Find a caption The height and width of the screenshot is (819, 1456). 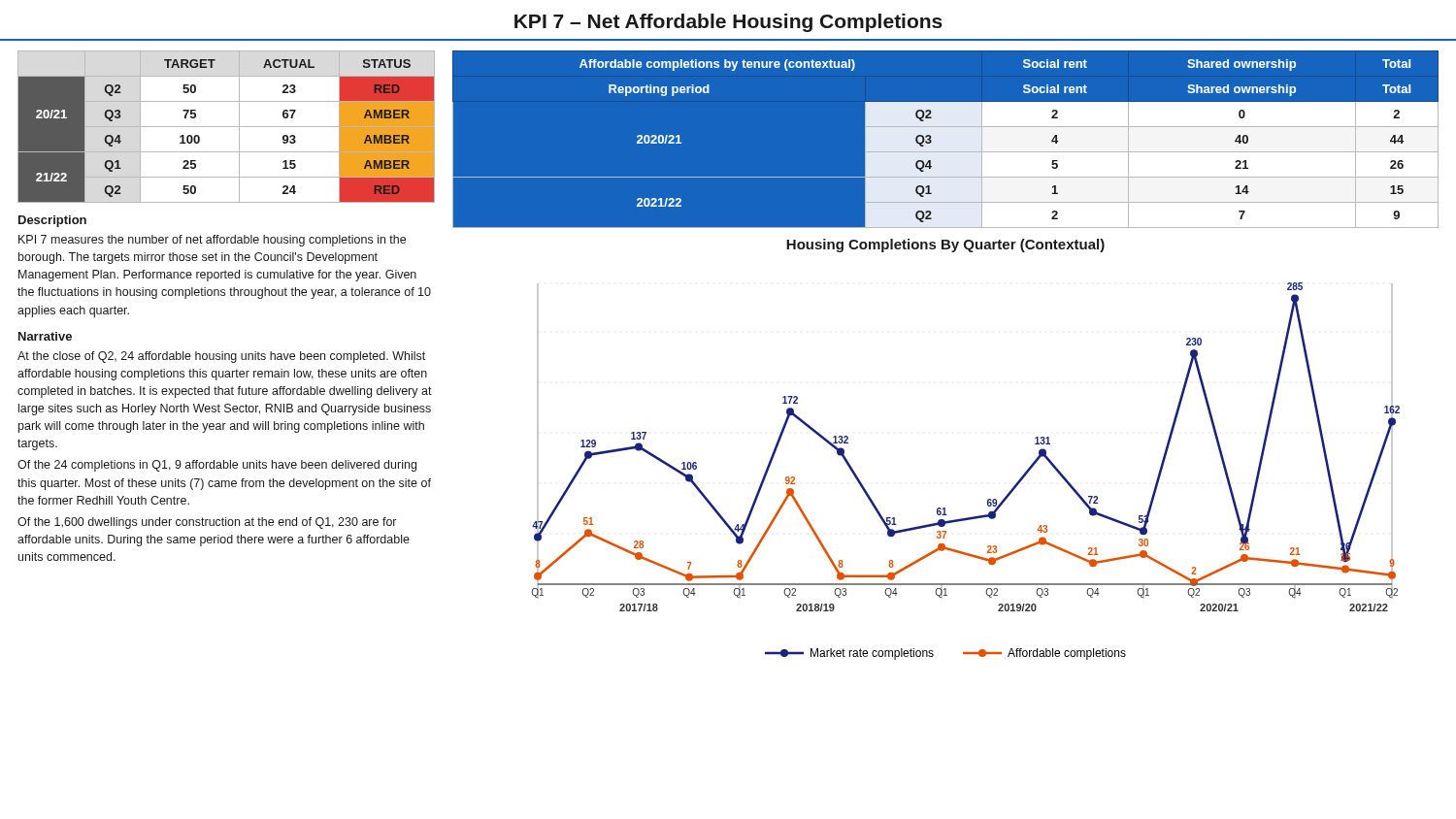(x=945, y=653)
